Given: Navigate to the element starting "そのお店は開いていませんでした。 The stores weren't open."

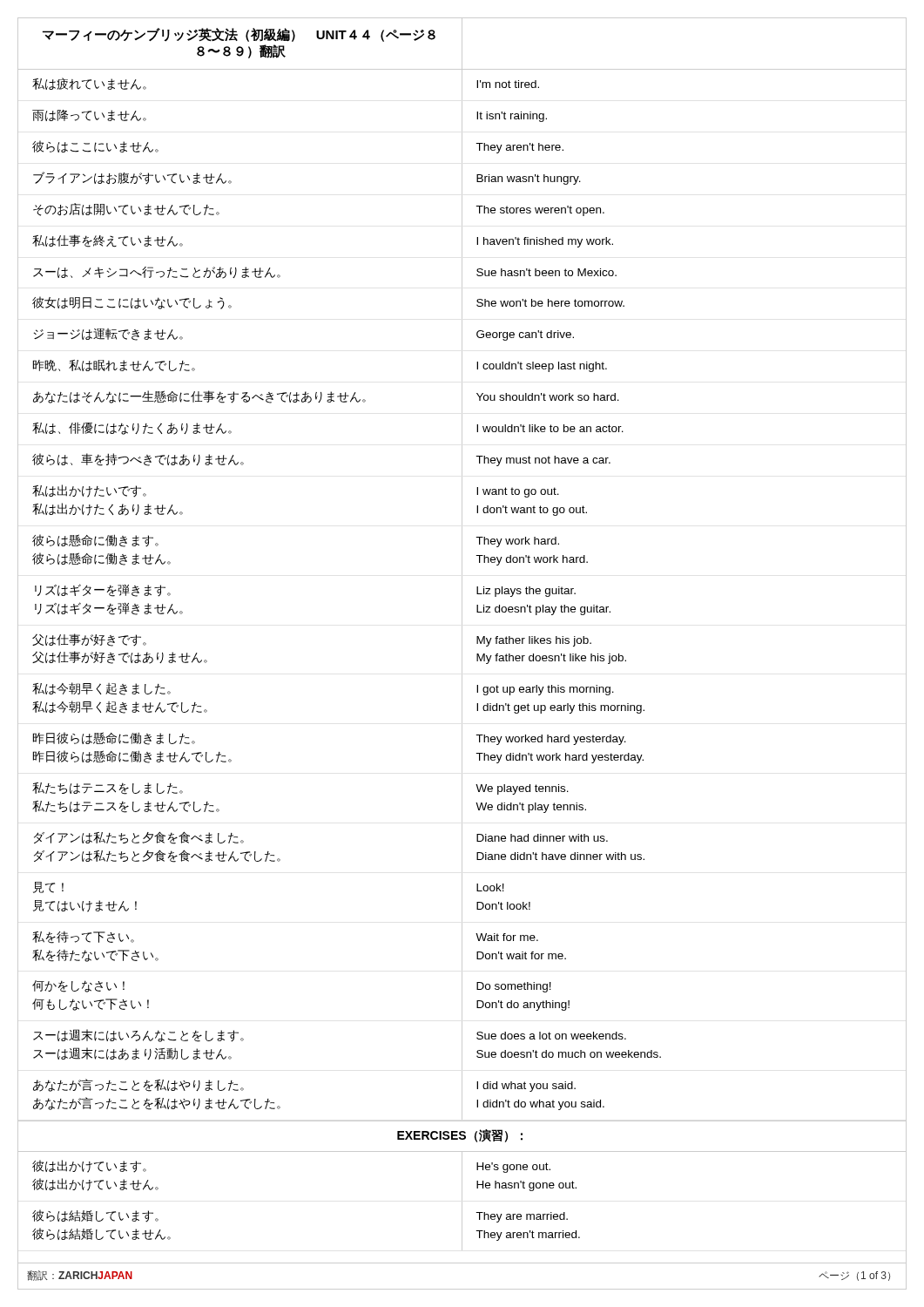Looking at the screenshot, I should [462, 210].
